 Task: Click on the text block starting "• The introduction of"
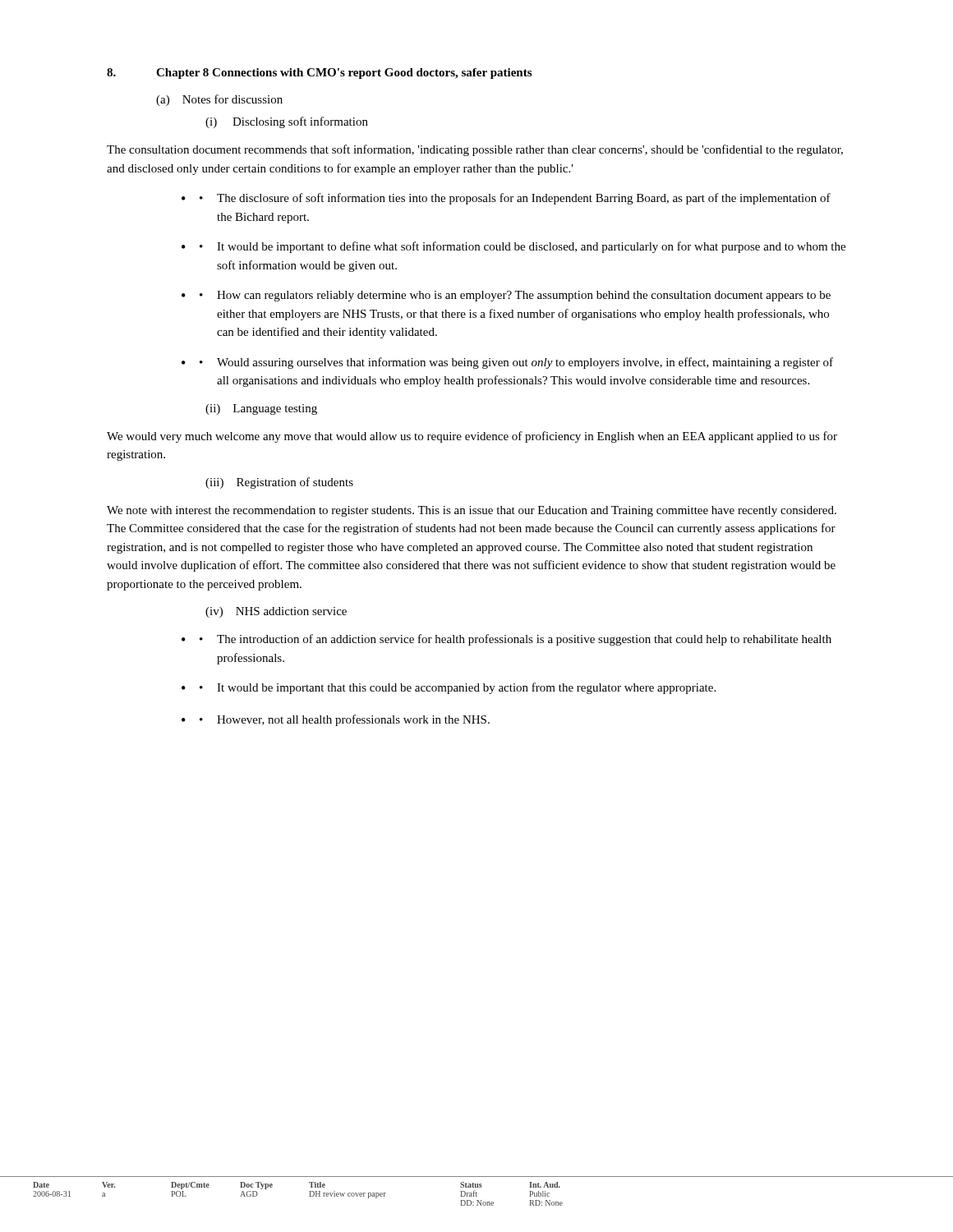pyautogui.click(x=522, y=648)
